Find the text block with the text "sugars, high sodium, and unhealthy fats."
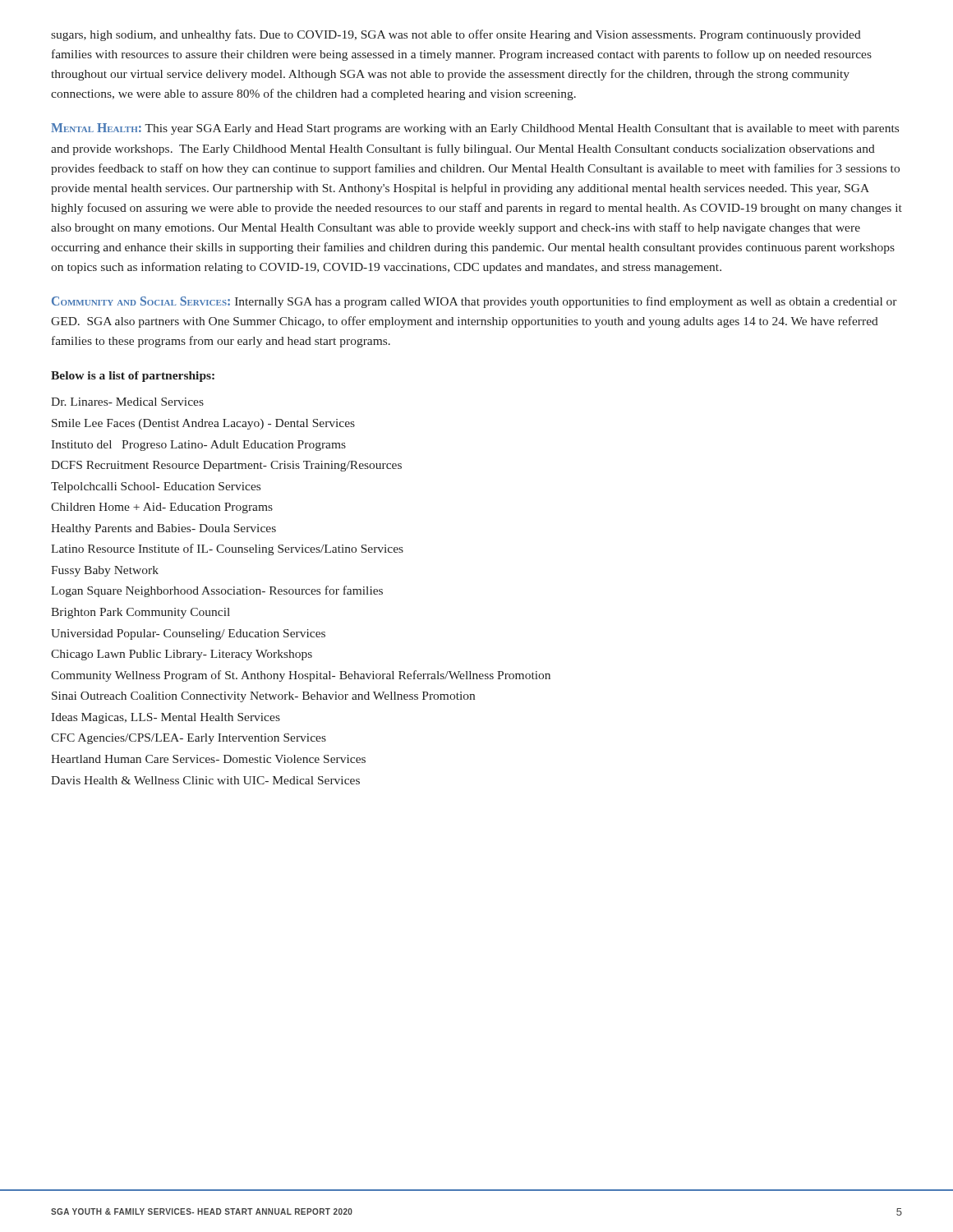The width and height of the screenshot is (953, 1232). (461, 64)
